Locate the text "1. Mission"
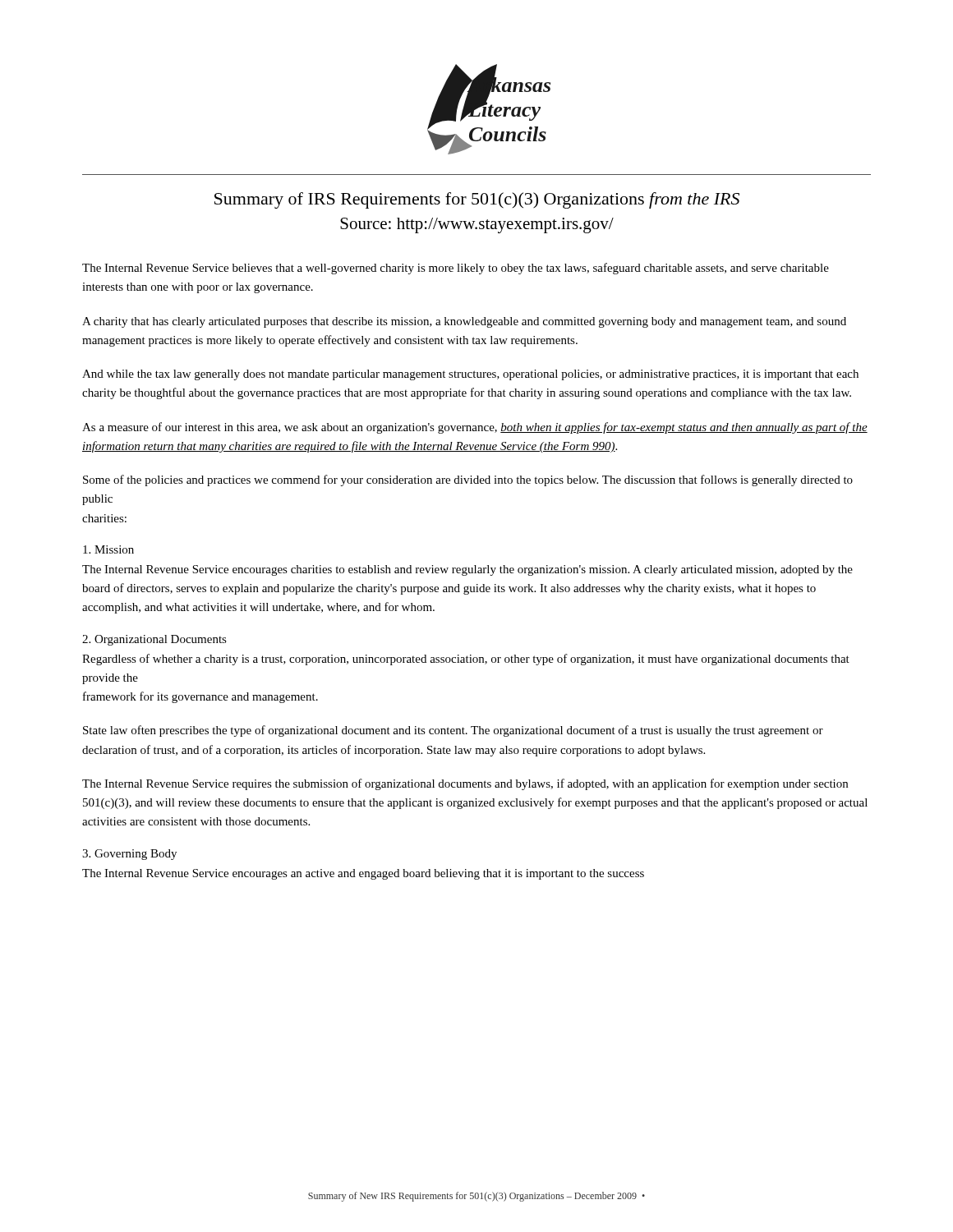Viewport: 953px width, 1232px height. [x=108, y=549]
